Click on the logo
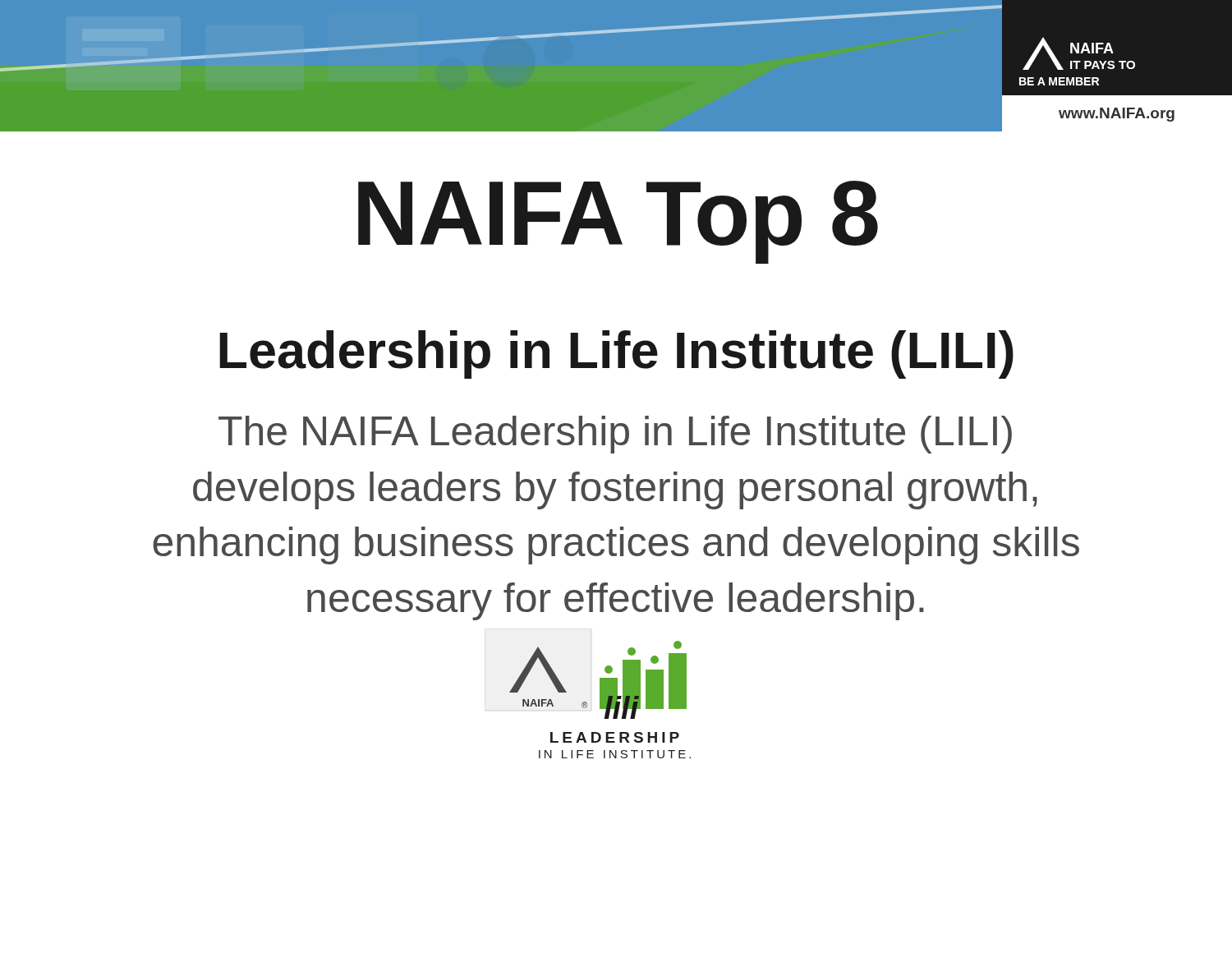The height and width of the screenshot is (953, 1232). coord(616,695)
